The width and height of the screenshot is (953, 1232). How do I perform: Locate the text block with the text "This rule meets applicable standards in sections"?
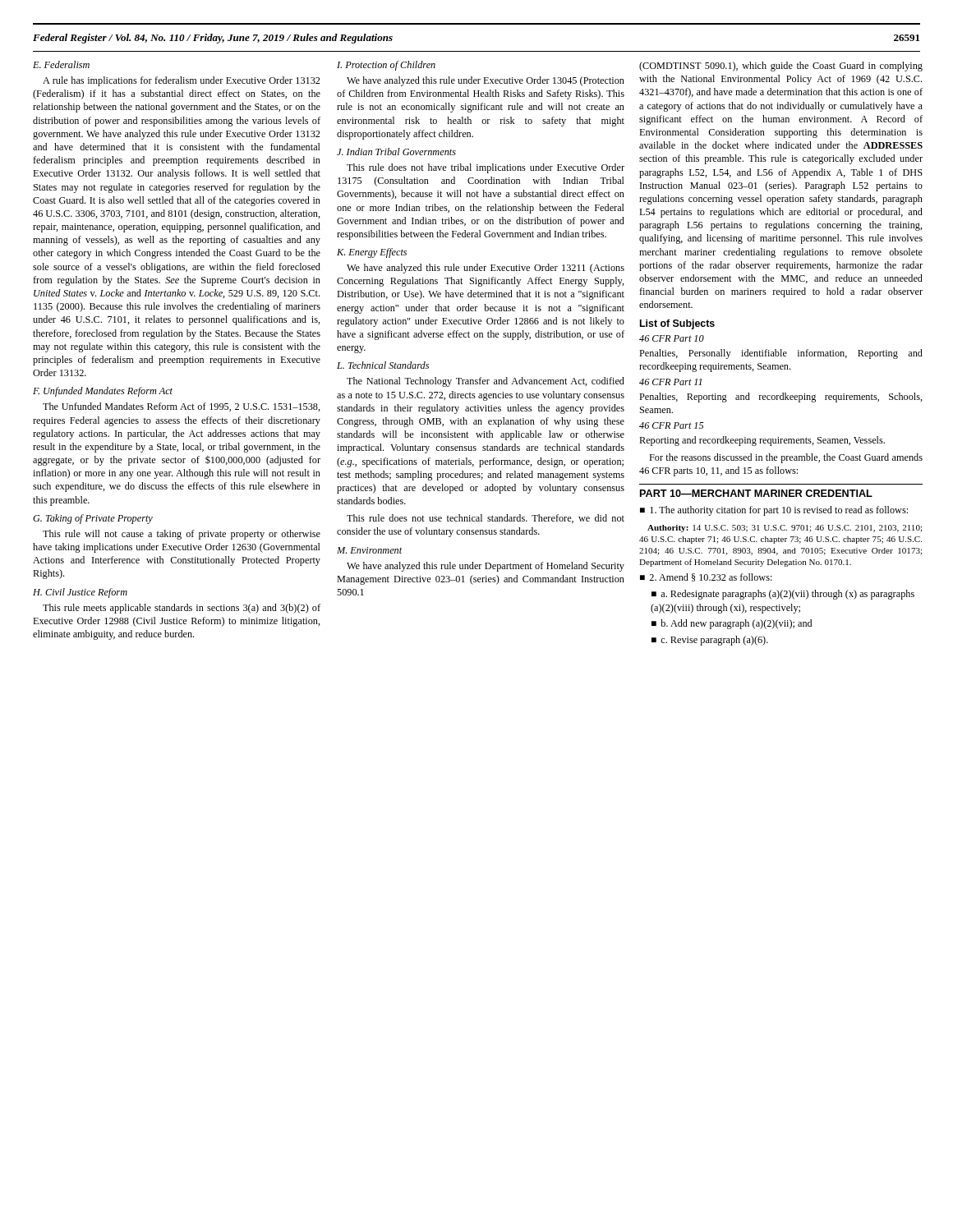pyautogui.click(x=177, y=621)
